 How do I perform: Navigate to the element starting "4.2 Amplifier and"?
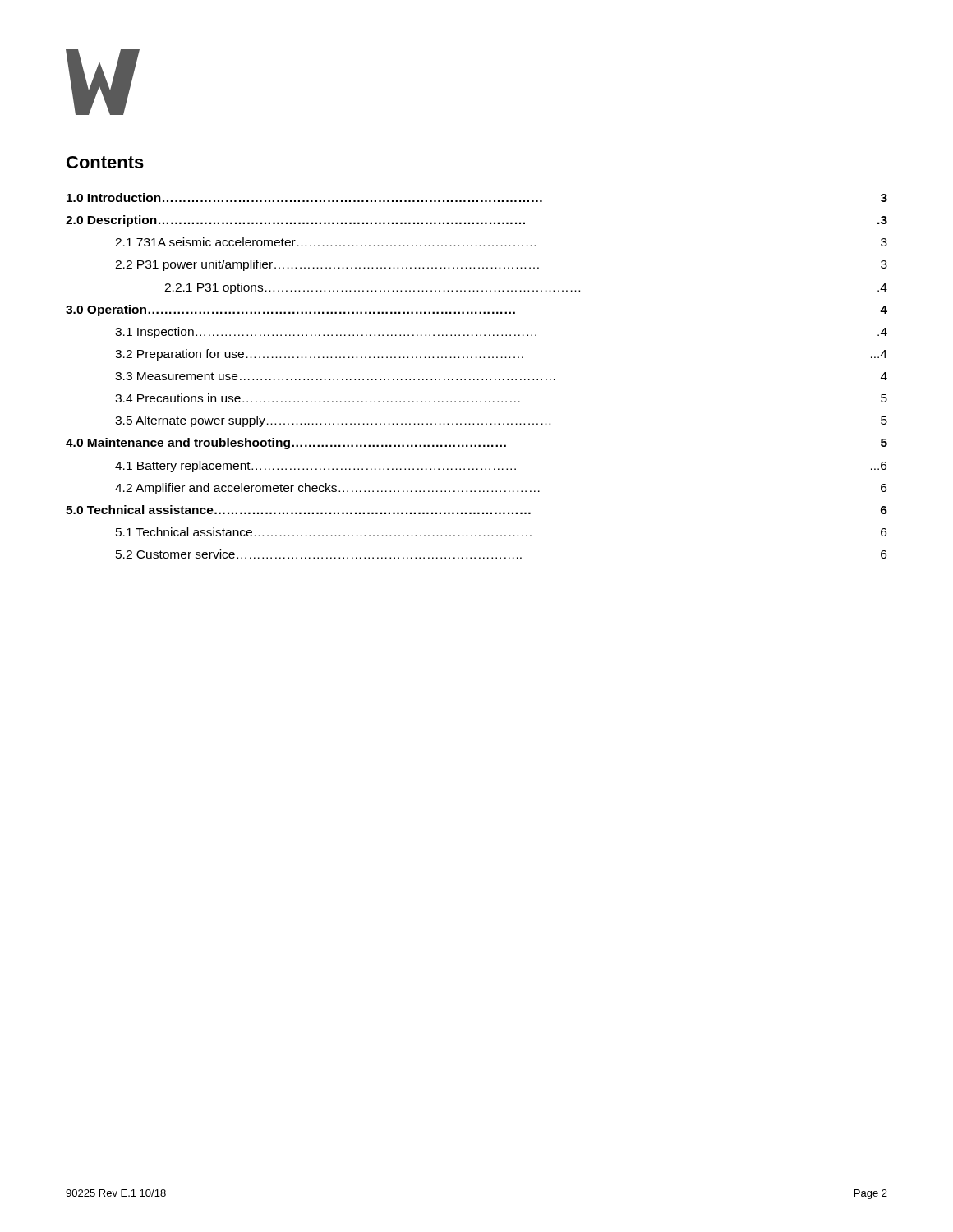click(x=476, y=487)
